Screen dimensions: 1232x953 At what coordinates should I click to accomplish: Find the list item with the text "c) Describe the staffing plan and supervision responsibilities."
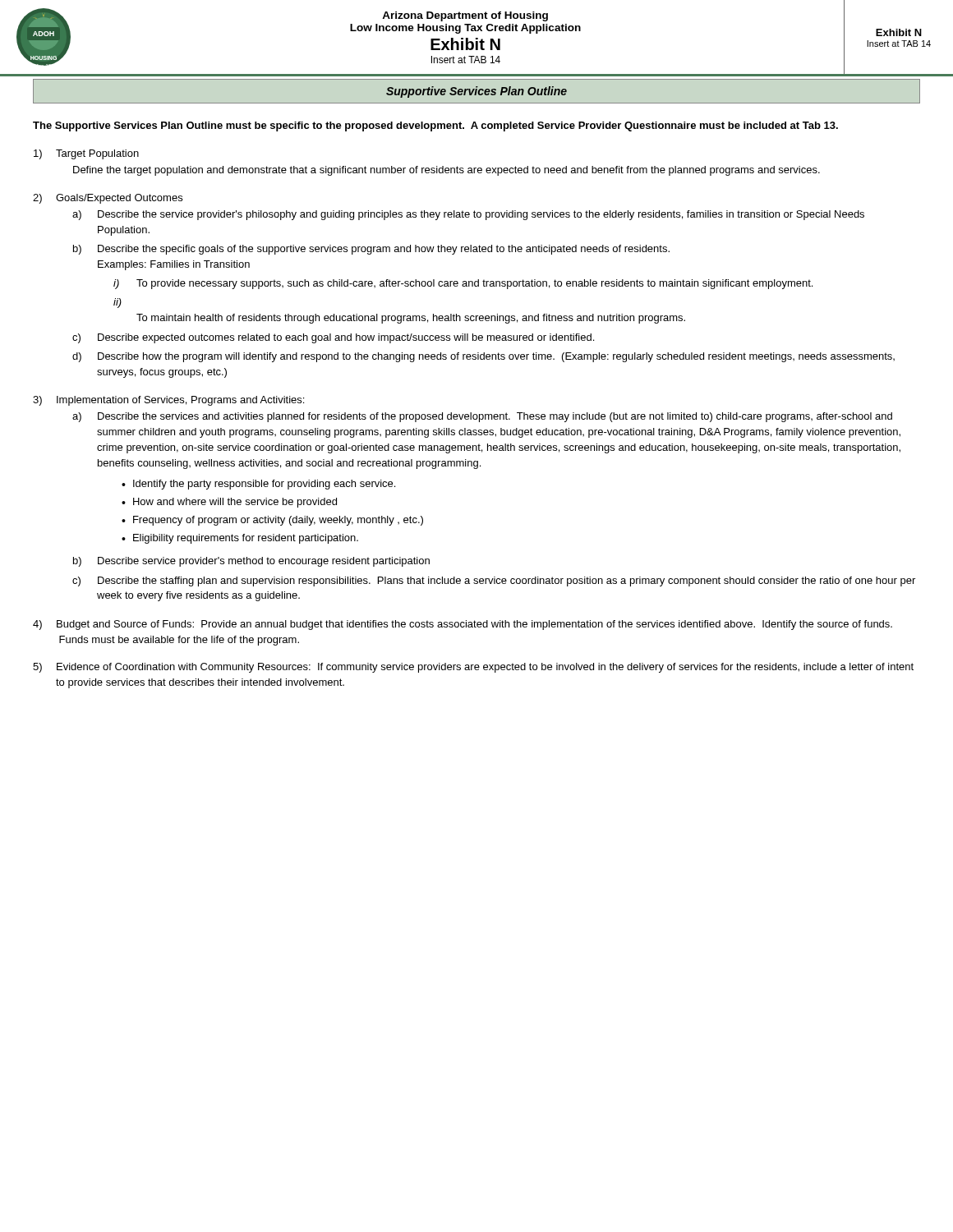point(496,588)
